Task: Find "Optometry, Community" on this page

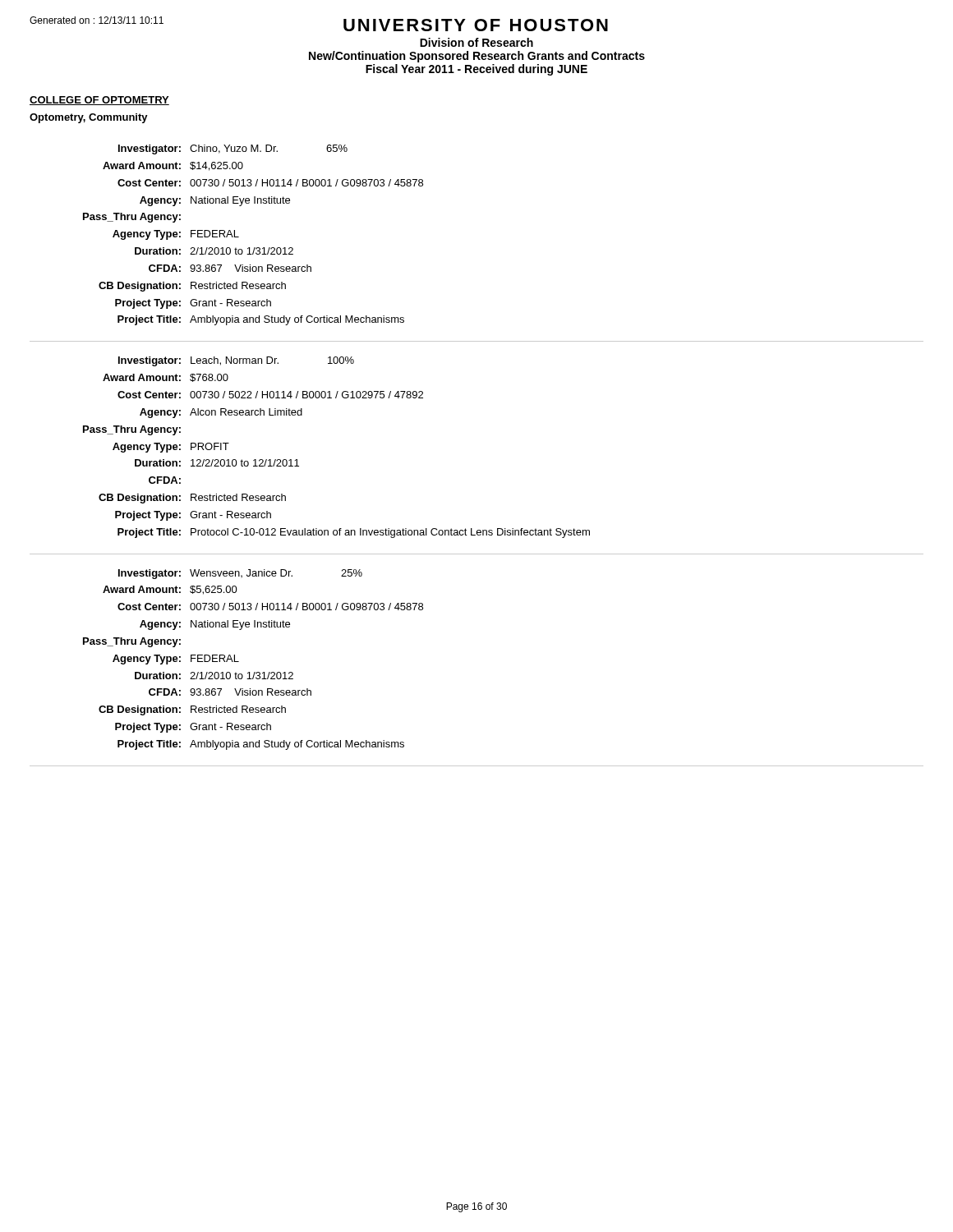Action: [x=88, y=117]
